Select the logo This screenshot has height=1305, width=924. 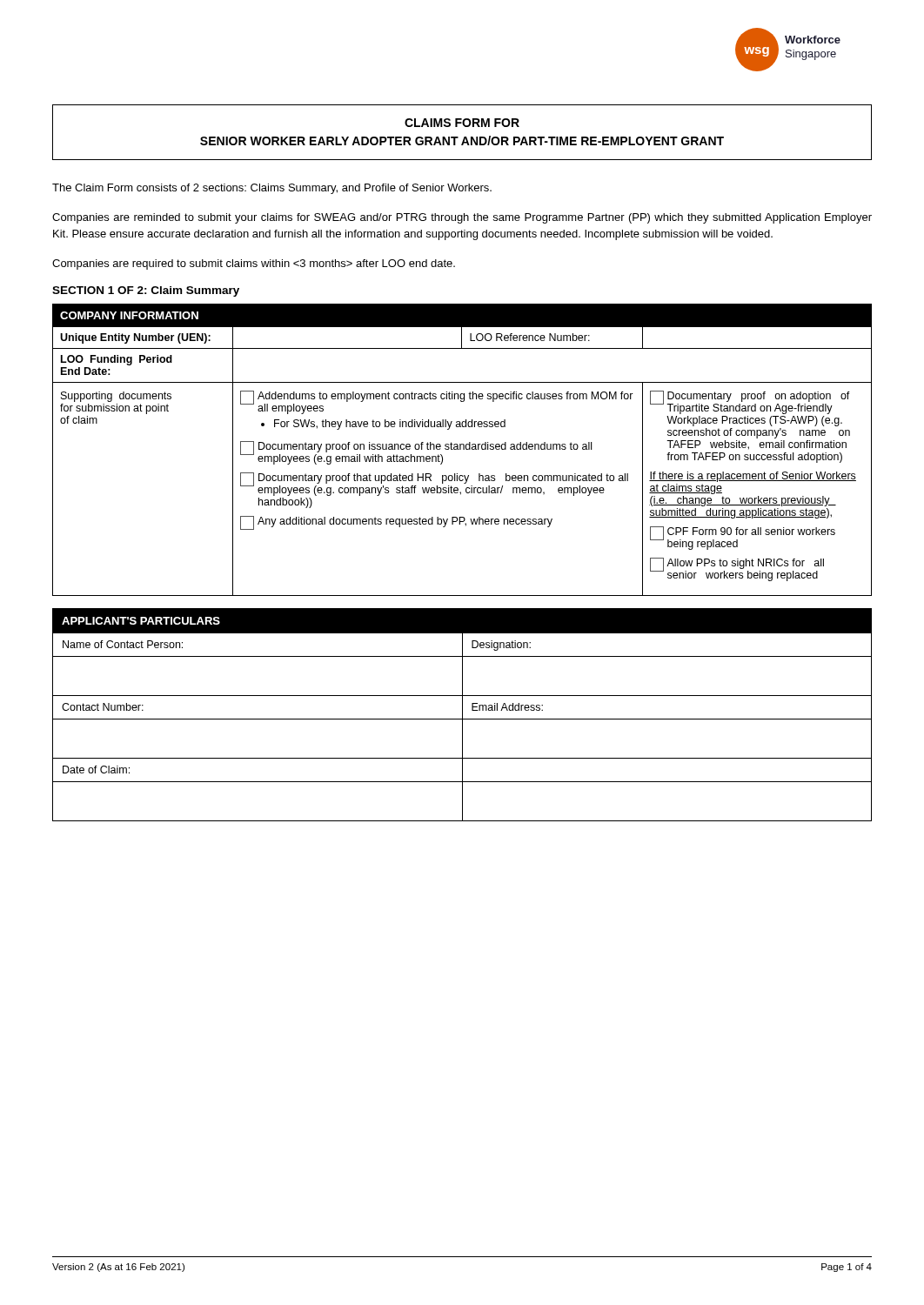(x=802, y=50)
